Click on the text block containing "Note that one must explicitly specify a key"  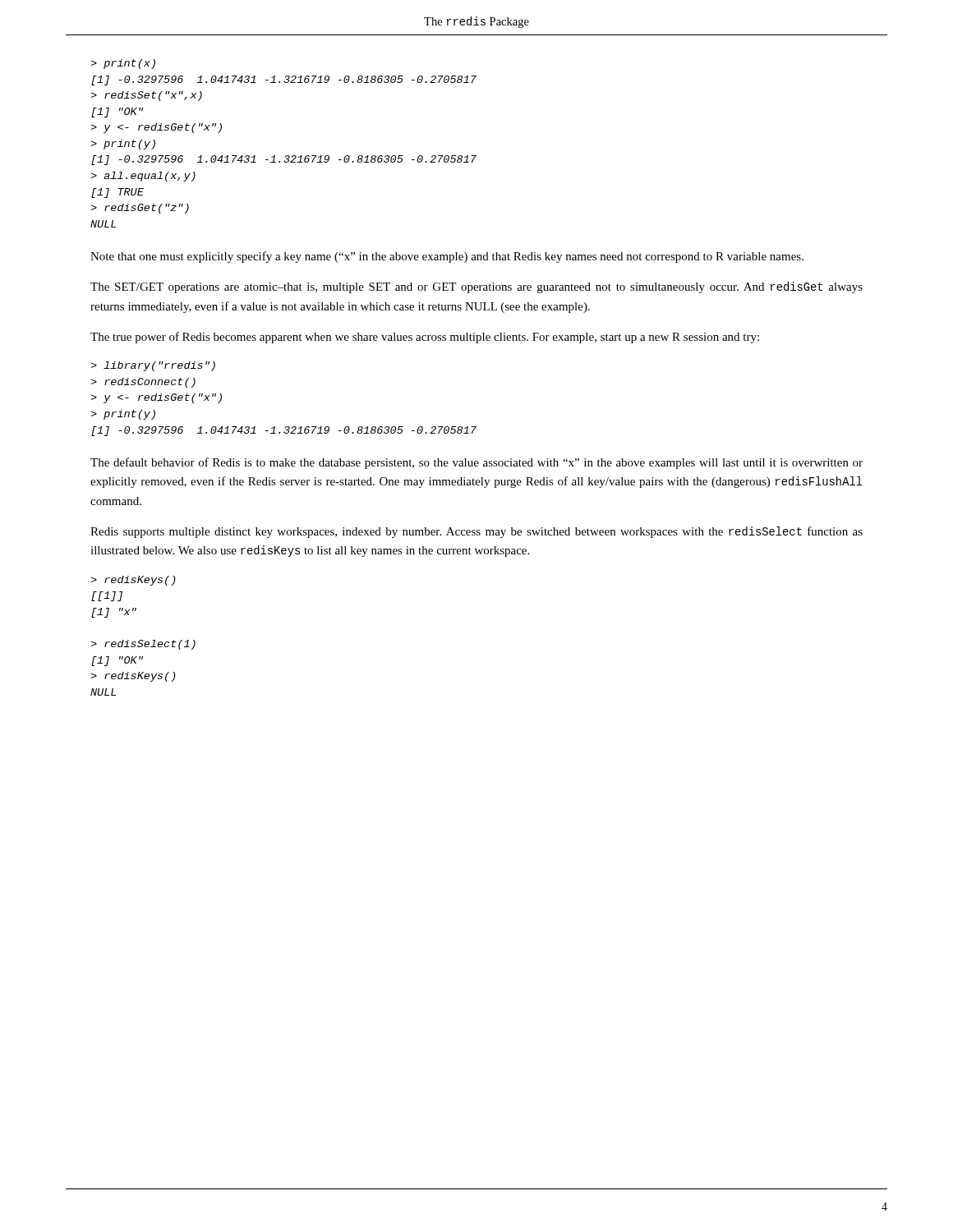click(447, 256)
